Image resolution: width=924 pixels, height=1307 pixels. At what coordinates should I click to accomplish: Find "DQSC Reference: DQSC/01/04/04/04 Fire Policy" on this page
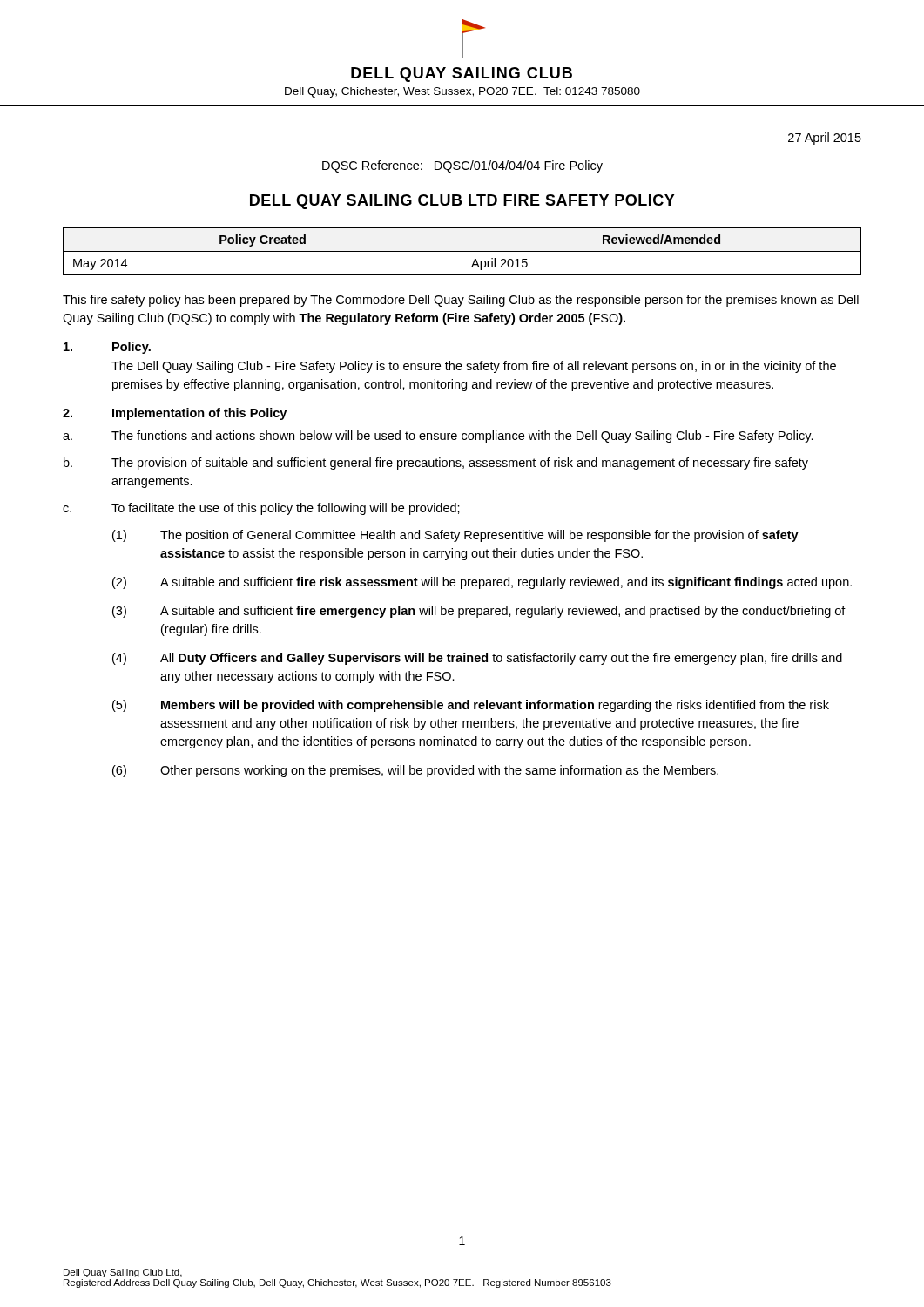pyautogui.click(x=462, y=166)
